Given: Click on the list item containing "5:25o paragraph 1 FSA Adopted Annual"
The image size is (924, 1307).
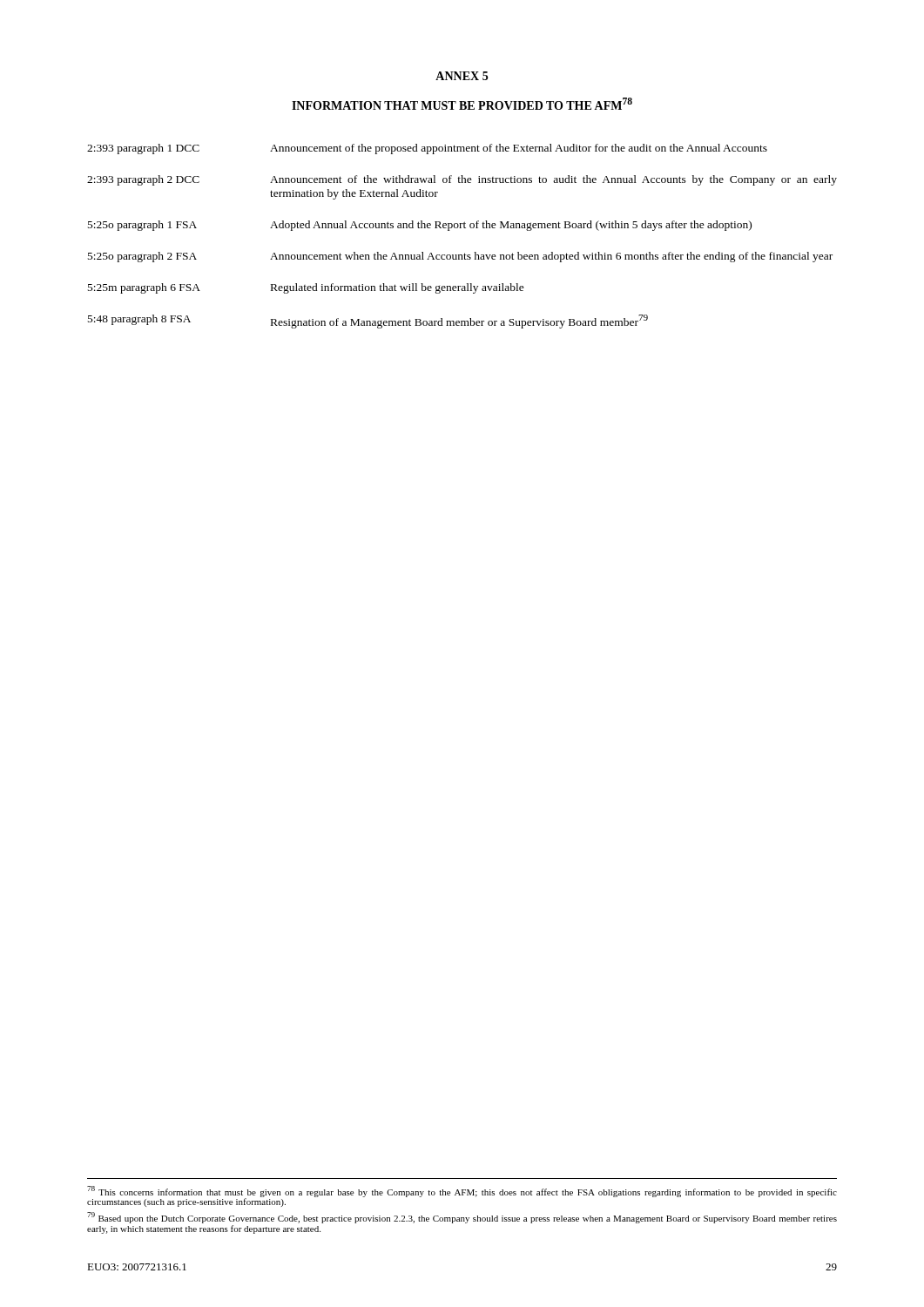Looking at the screenshot, I should point(462,224).
